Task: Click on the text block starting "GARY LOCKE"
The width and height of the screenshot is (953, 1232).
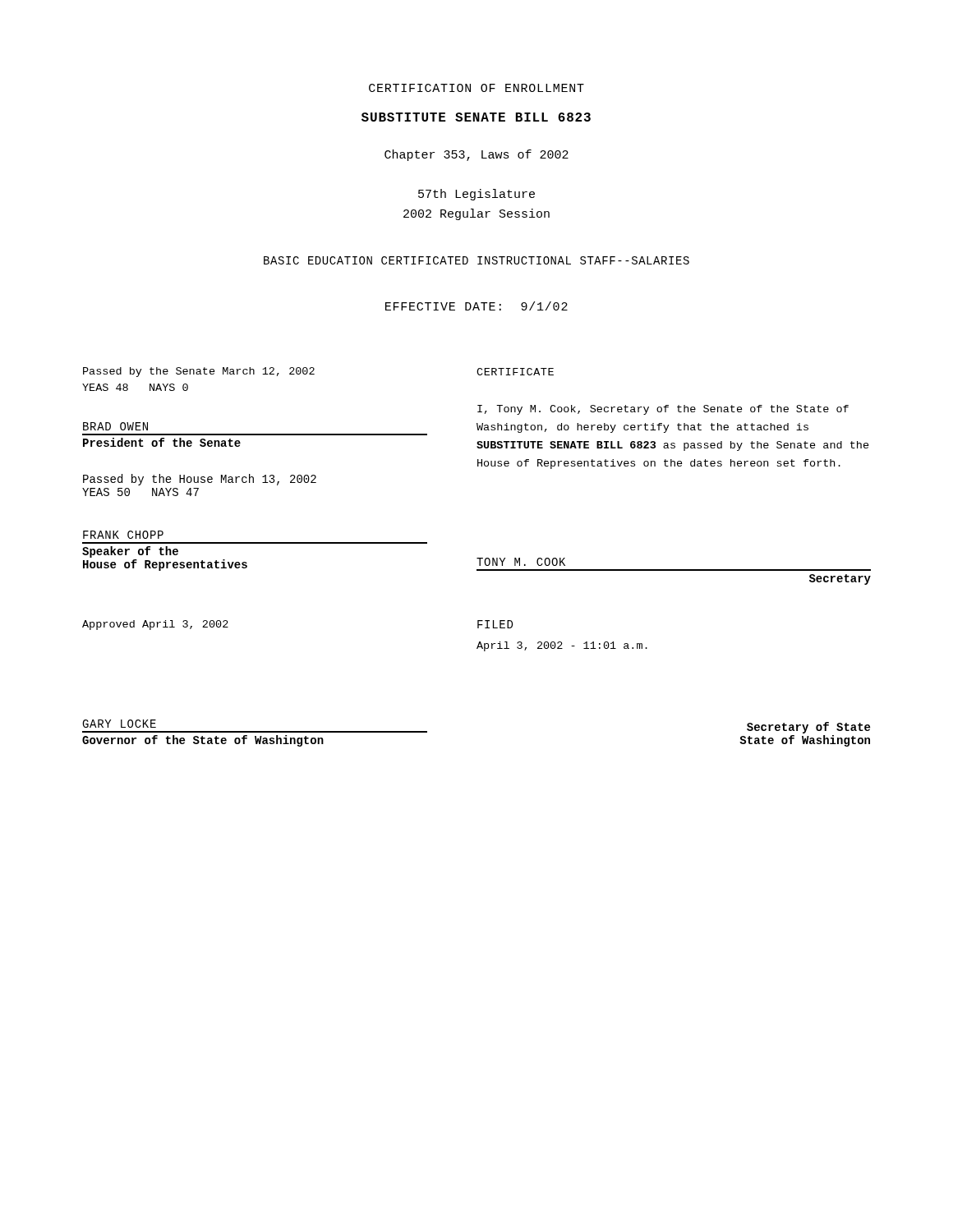Action: [x=120, y=724]
